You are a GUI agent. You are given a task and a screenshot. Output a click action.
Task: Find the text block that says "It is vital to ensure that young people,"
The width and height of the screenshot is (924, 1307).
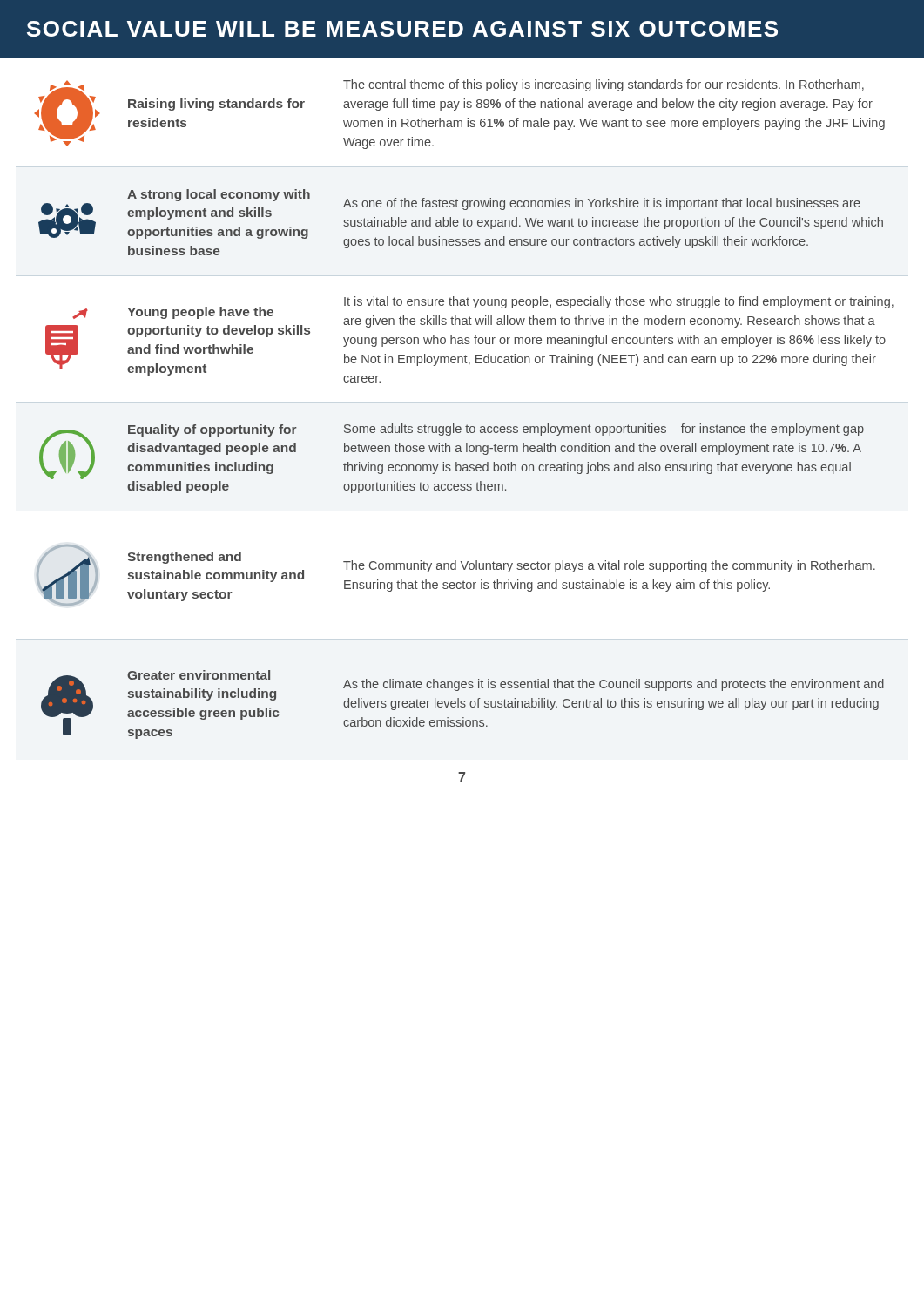622,340
